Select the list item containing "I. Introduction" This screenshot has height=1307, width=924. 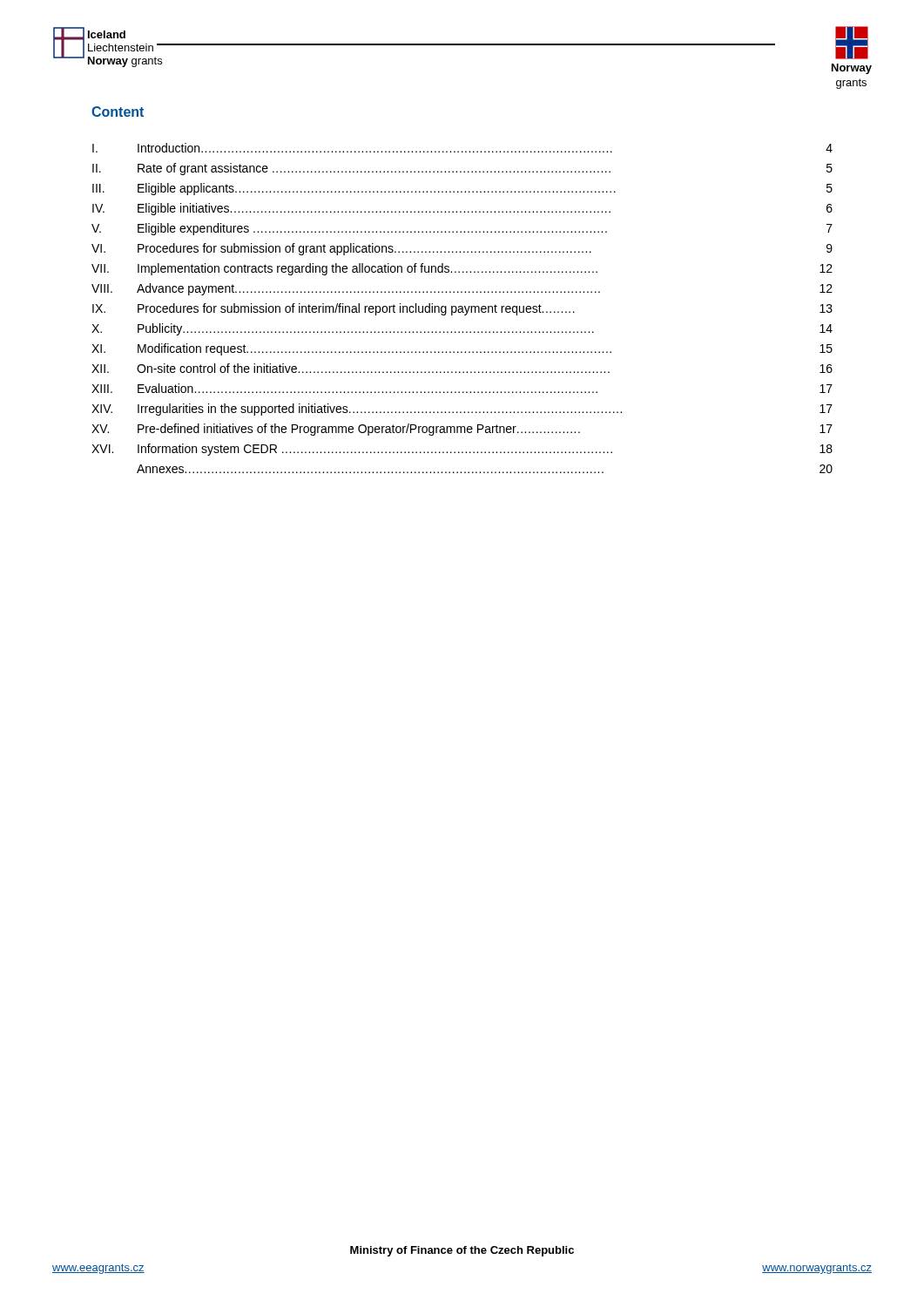(462, 148)
